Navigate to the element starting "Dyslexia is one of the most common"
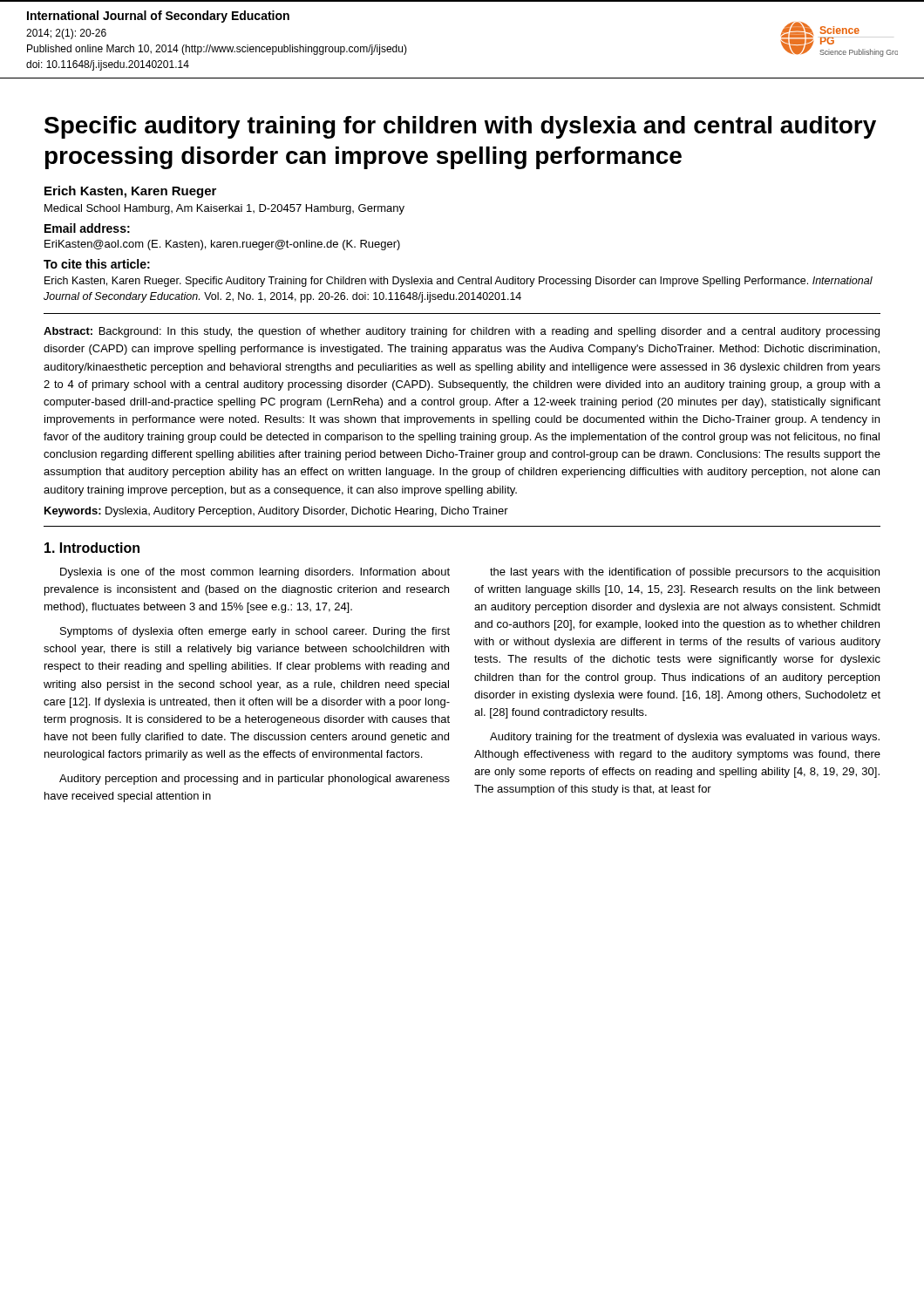This screenshot has height=1308, width=924. [x=247, y=684]
